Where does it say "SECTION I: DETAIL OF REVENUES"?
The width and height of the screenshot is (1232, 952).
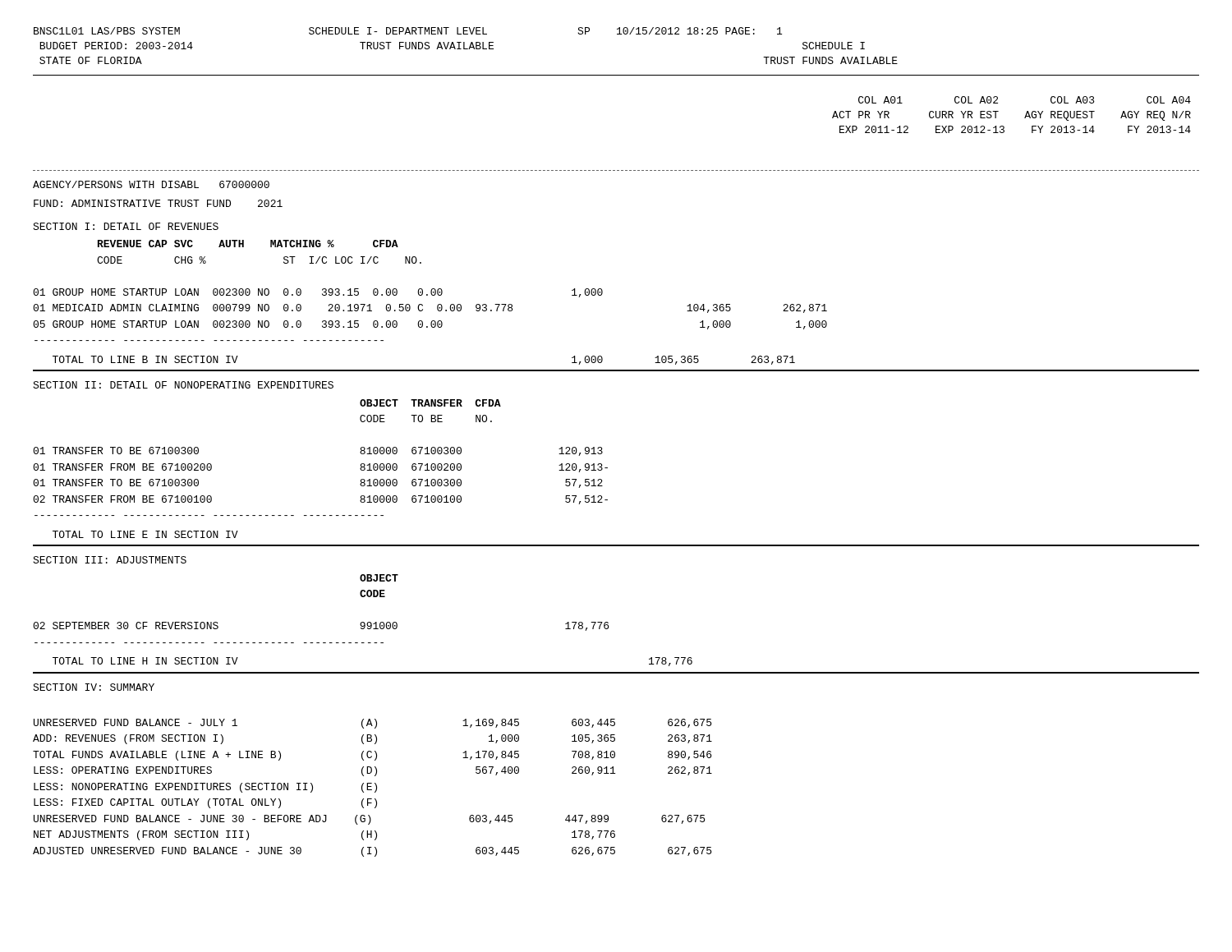[126, 227]
